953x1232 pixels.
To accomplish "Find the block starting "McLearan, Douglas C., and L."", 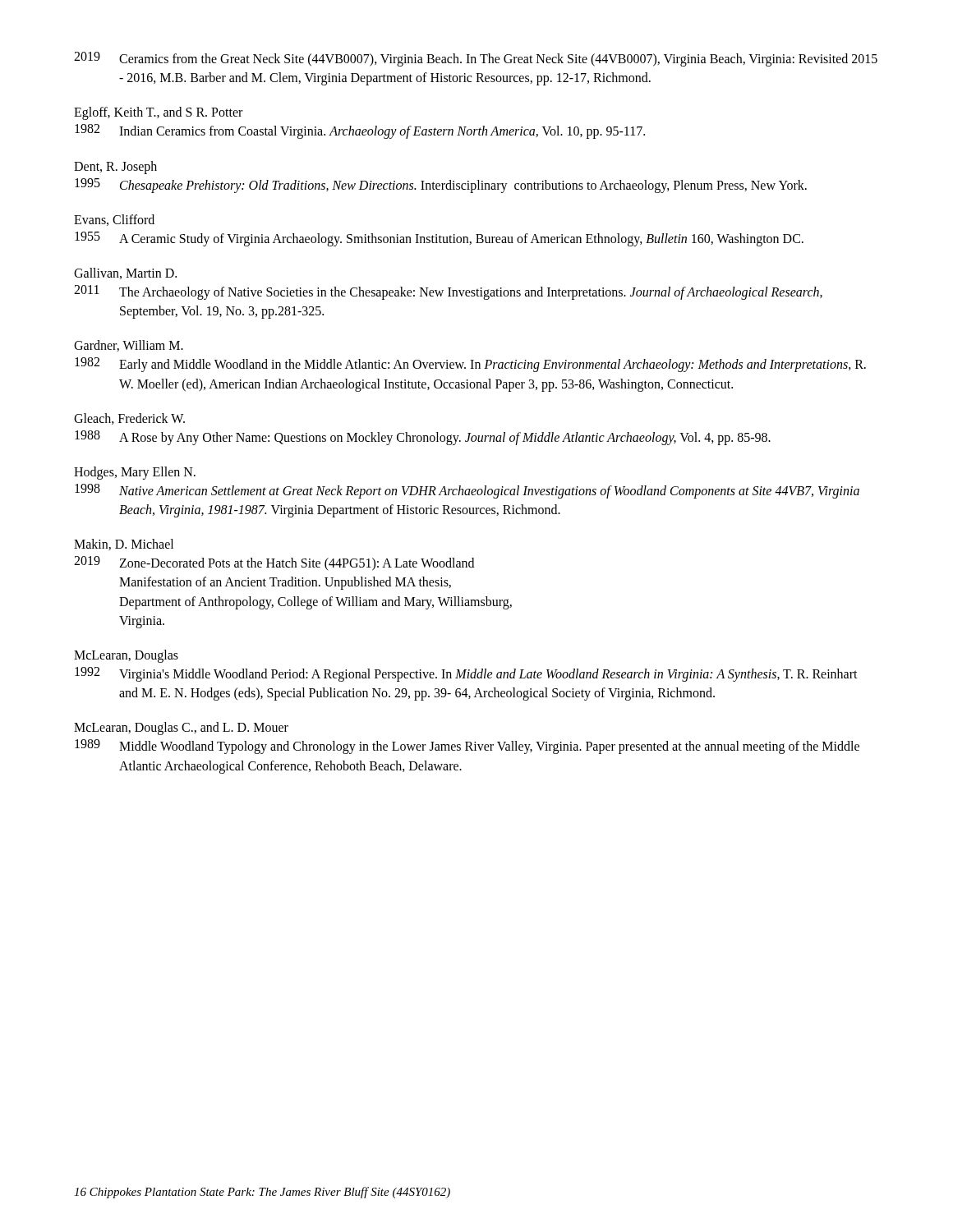I will pyautogui.click(x=476, y=748).
